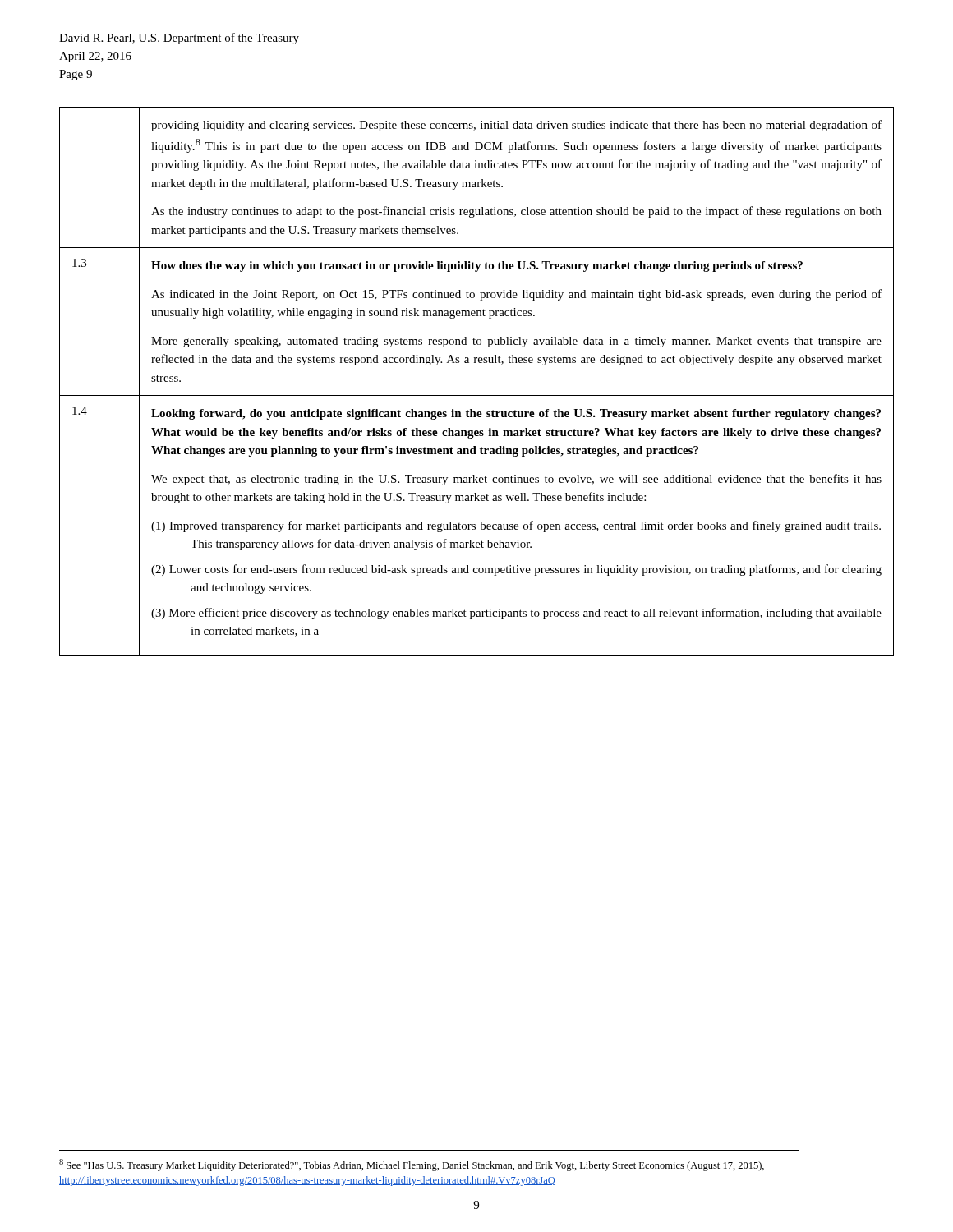This screenshot has width=953, height=1232.
Task: Navigate to the block starting "(3) More efficient price discovery as technology"
Action: click(x=516, y=622)
